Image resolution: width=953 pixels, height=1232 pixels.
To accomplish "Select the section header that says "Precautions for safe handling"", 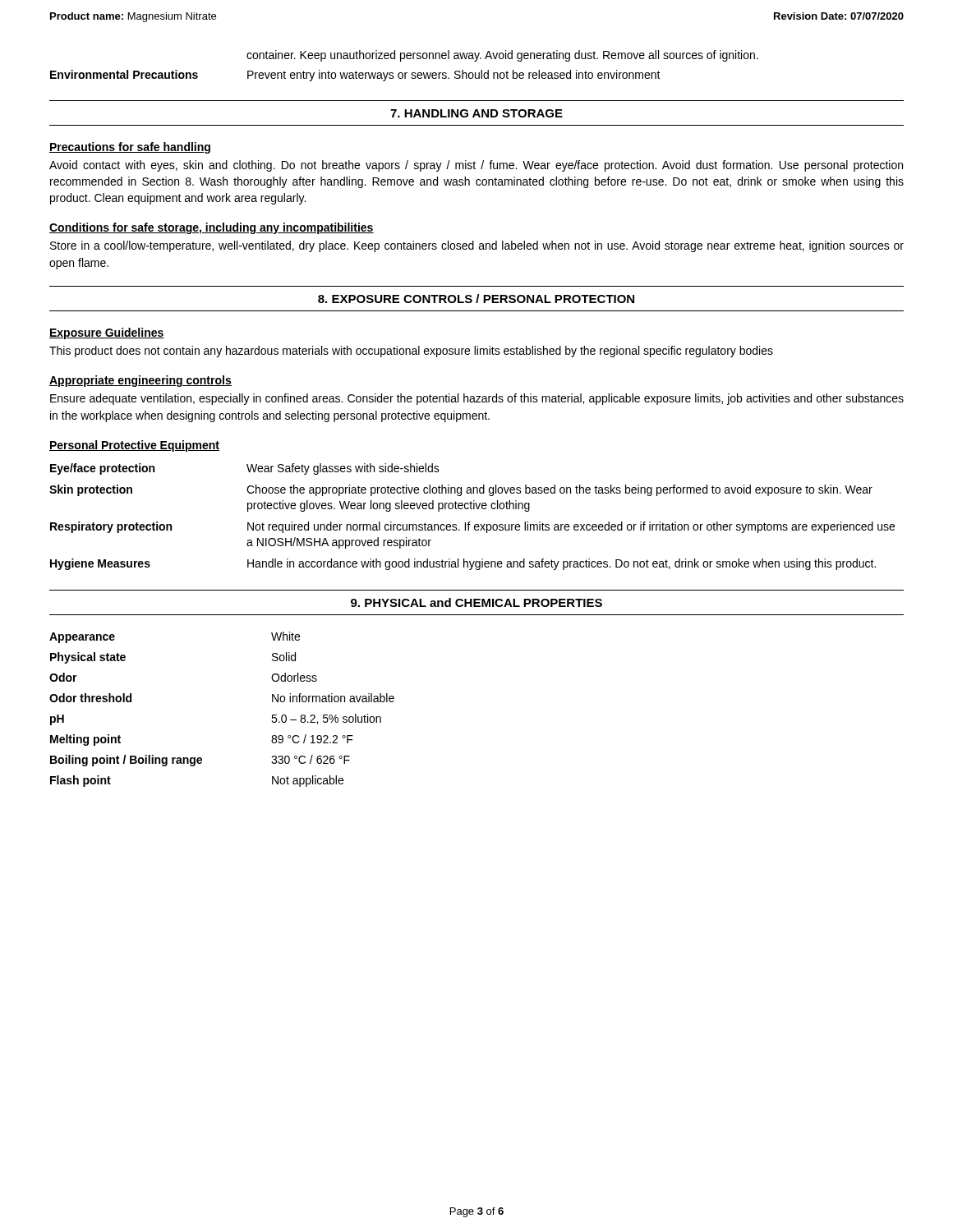I will point(130,147).
